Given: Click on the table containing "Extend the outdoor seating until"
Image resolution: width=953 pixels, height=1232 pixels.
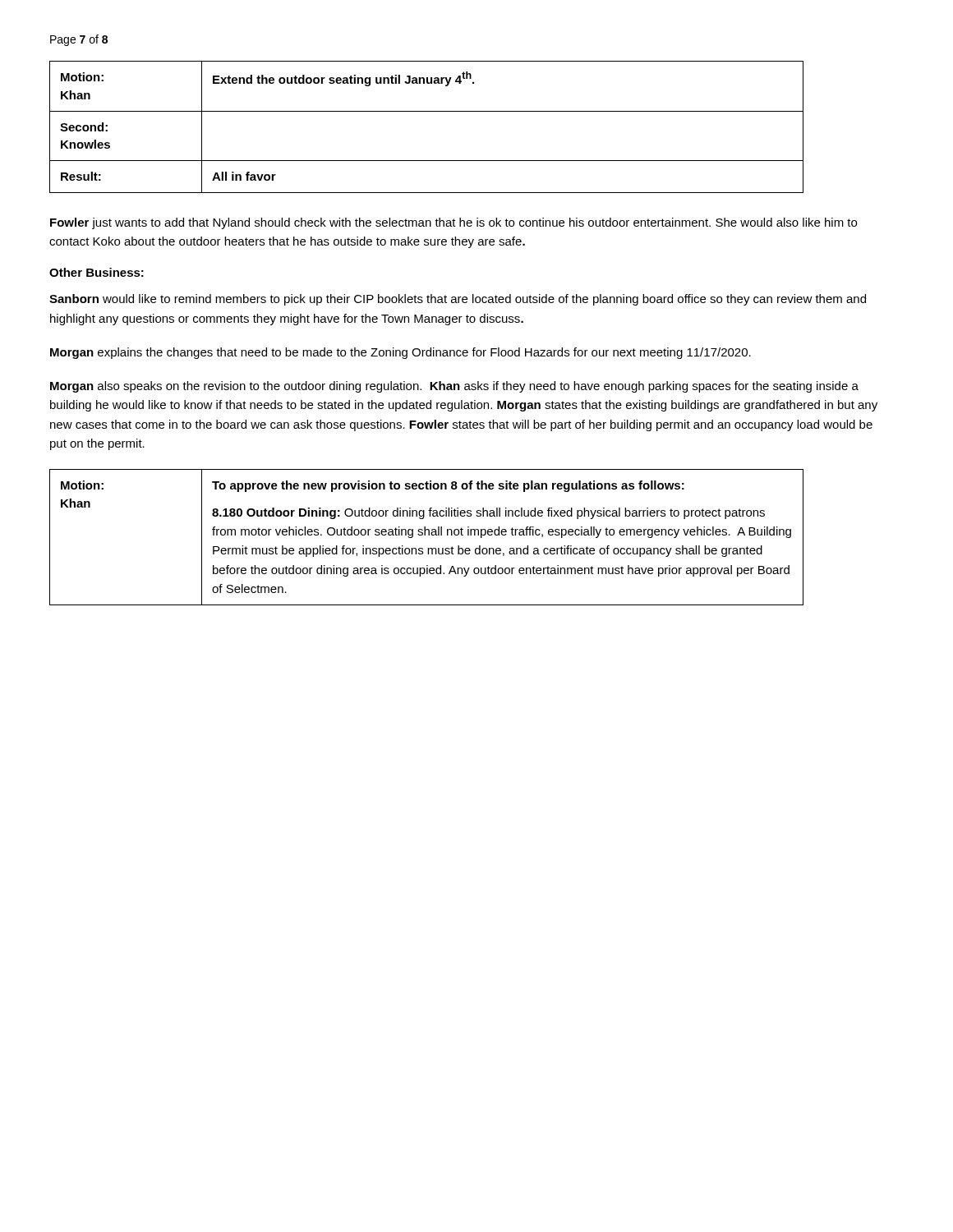Looking at the screenshot, I should click(468, 127).
